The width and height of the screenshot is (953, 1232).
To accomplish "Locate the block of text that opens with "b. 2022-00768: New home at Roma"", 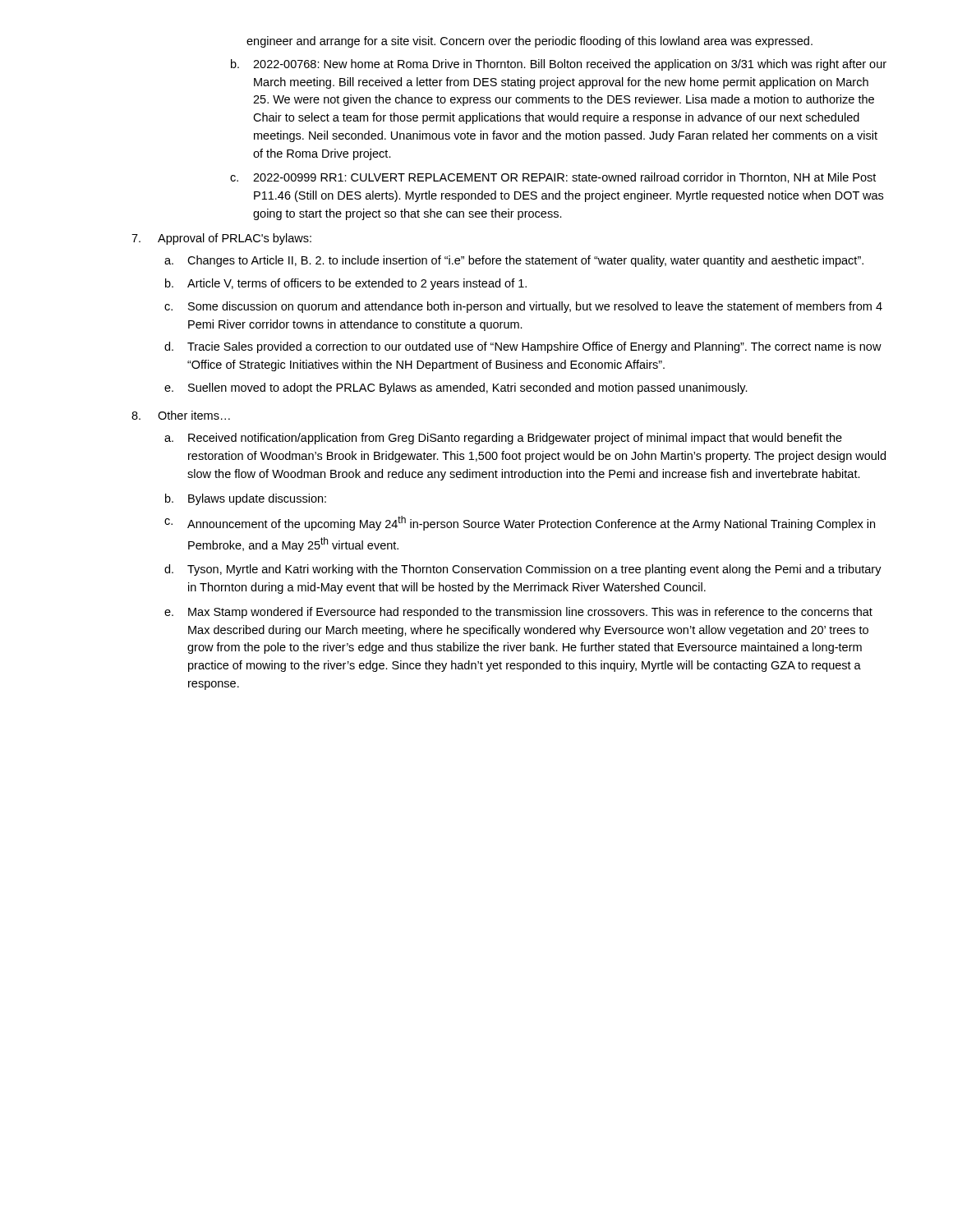I will 559,109.
